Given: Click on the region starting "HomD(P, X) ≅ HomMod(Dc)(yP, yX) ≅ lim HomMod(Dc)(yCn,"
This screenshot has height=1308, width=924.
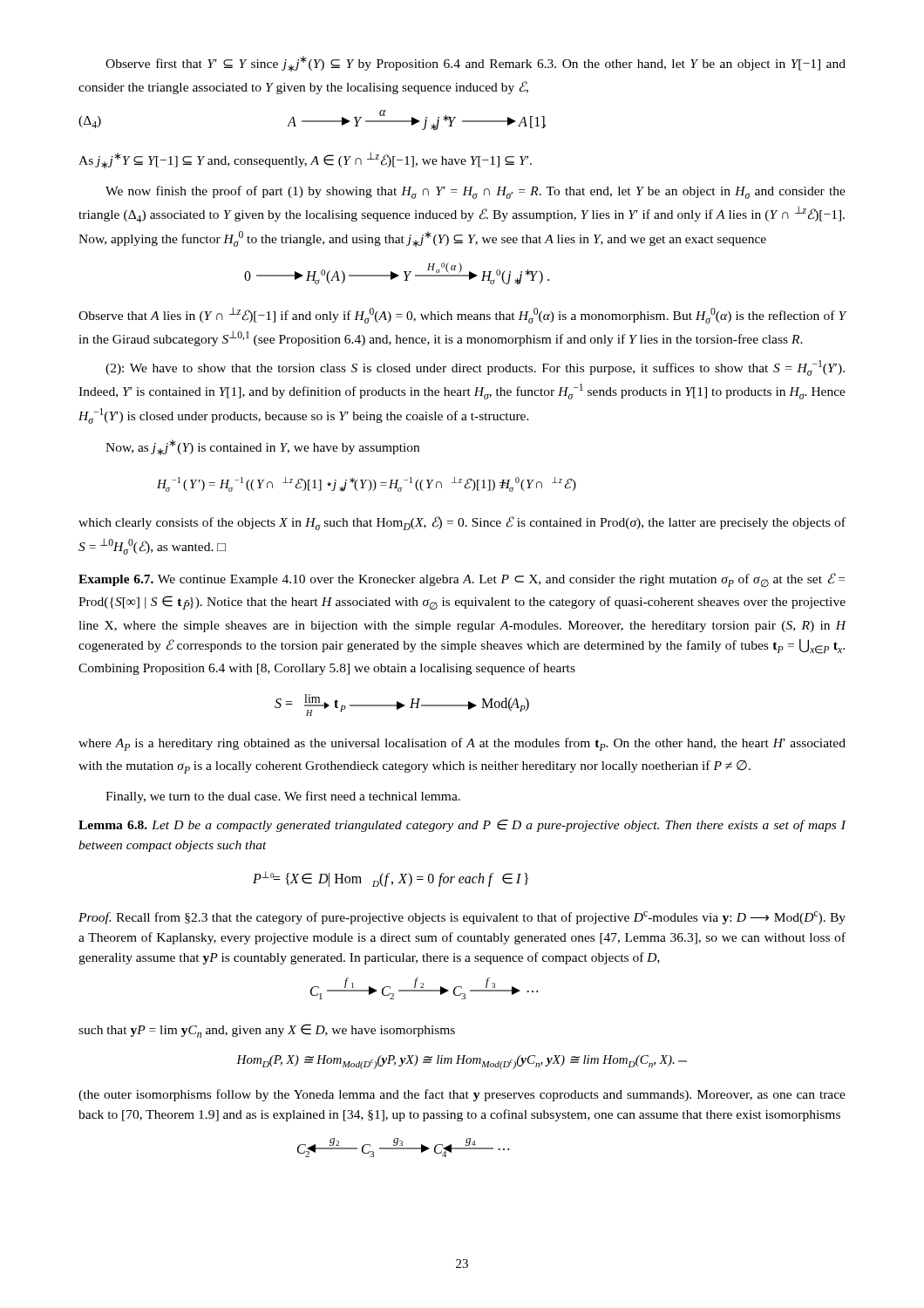Looking at the screenshot, I should click(462, 1061).
